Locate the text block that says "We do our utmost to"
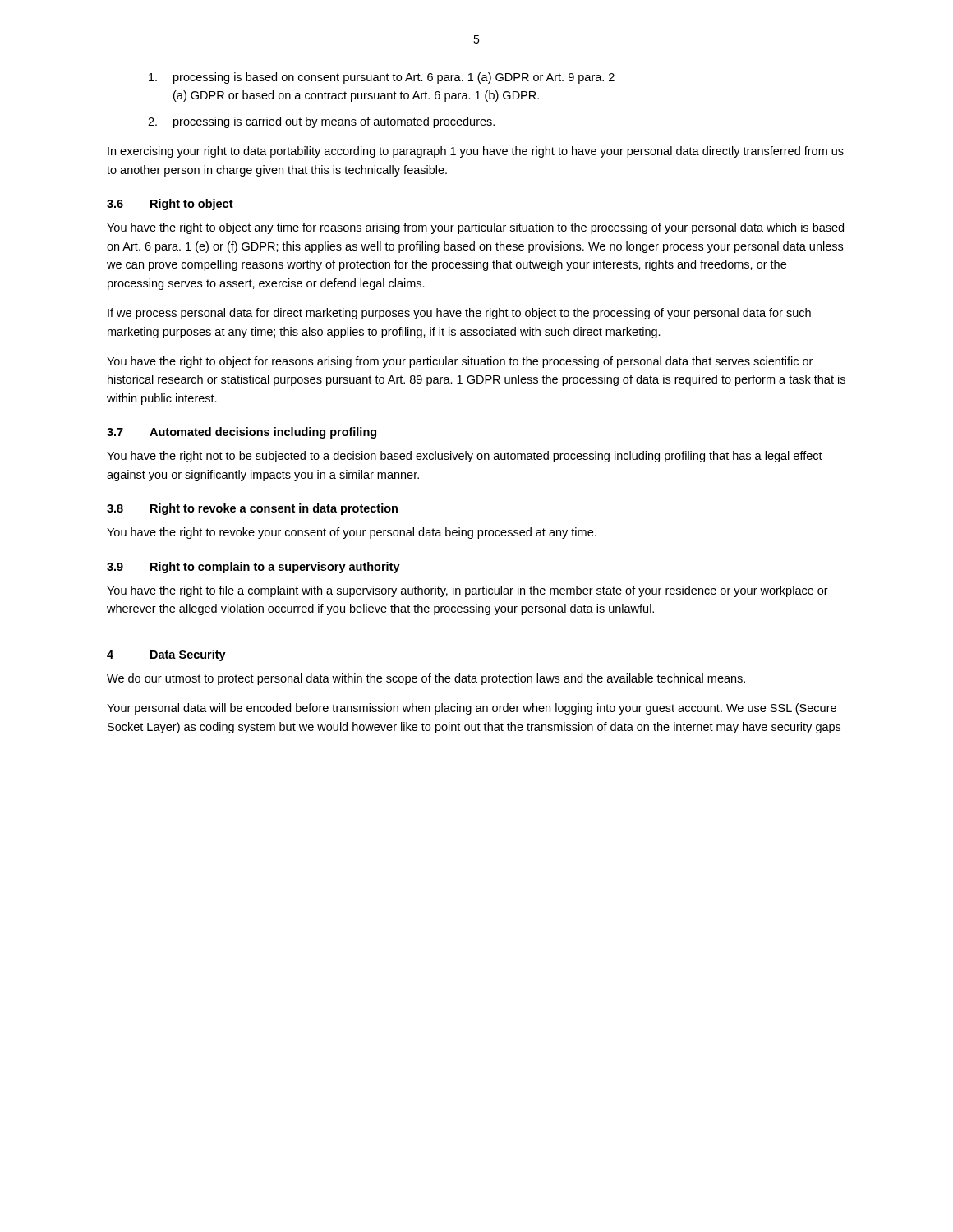The image size is (953, 1232). [x=427, y=678]
